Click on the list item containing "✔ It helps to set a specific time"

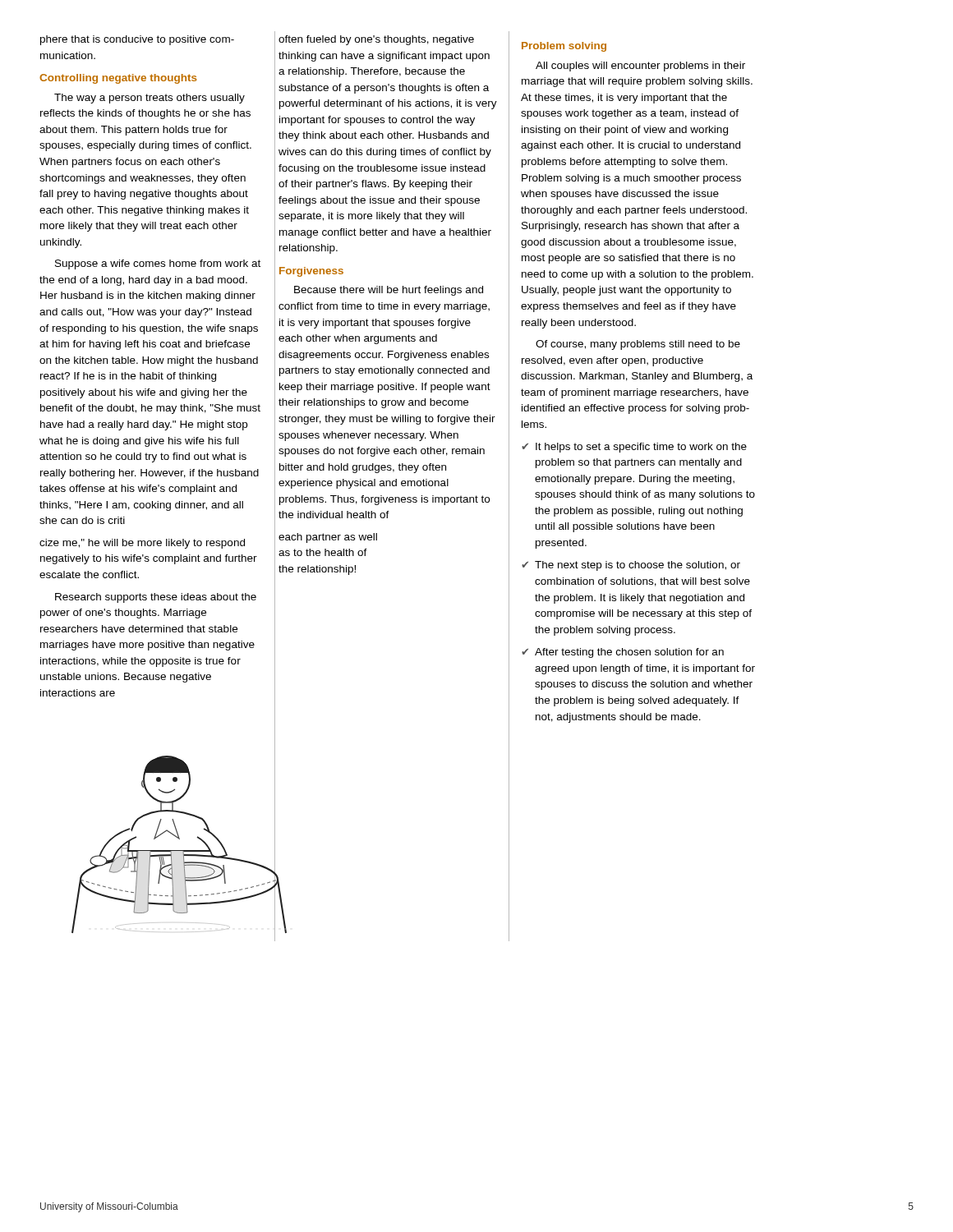pyautogui.click(x=638, y=494)
